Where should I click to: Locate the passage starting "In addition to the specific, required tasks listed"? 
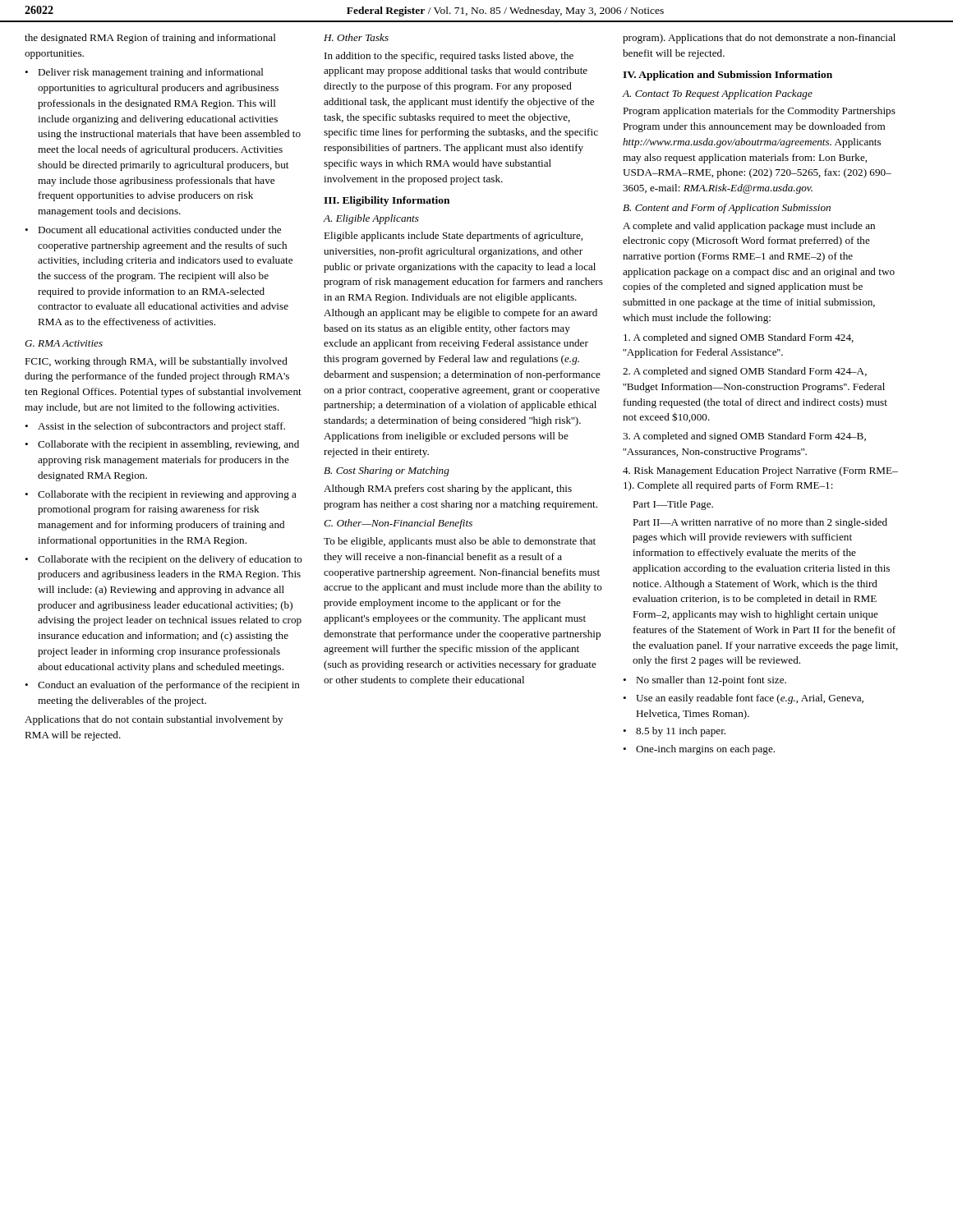click(461, 117)
